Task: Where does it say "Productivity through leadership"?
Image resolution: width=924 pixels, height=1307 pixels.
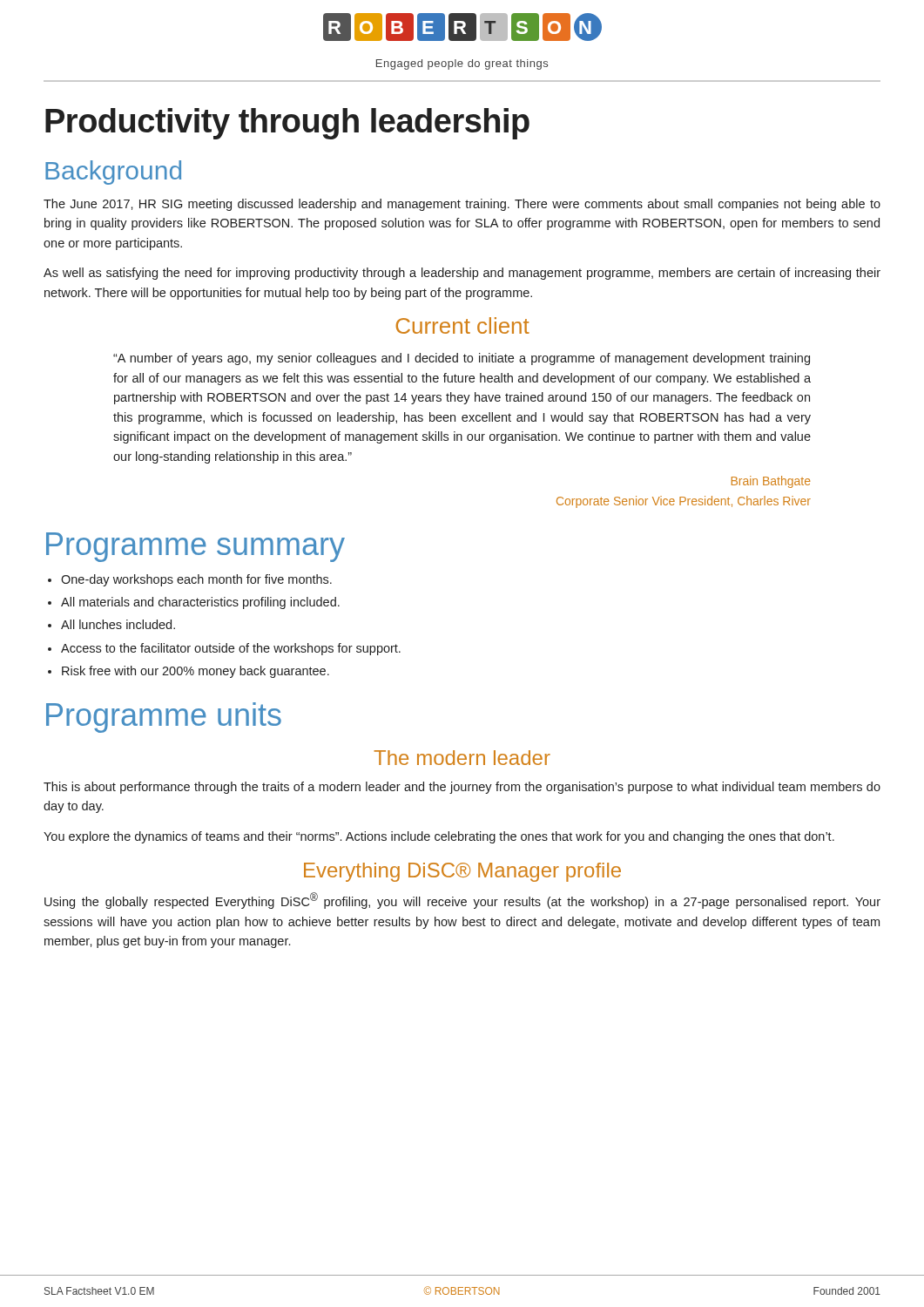Action: point(287,121)
